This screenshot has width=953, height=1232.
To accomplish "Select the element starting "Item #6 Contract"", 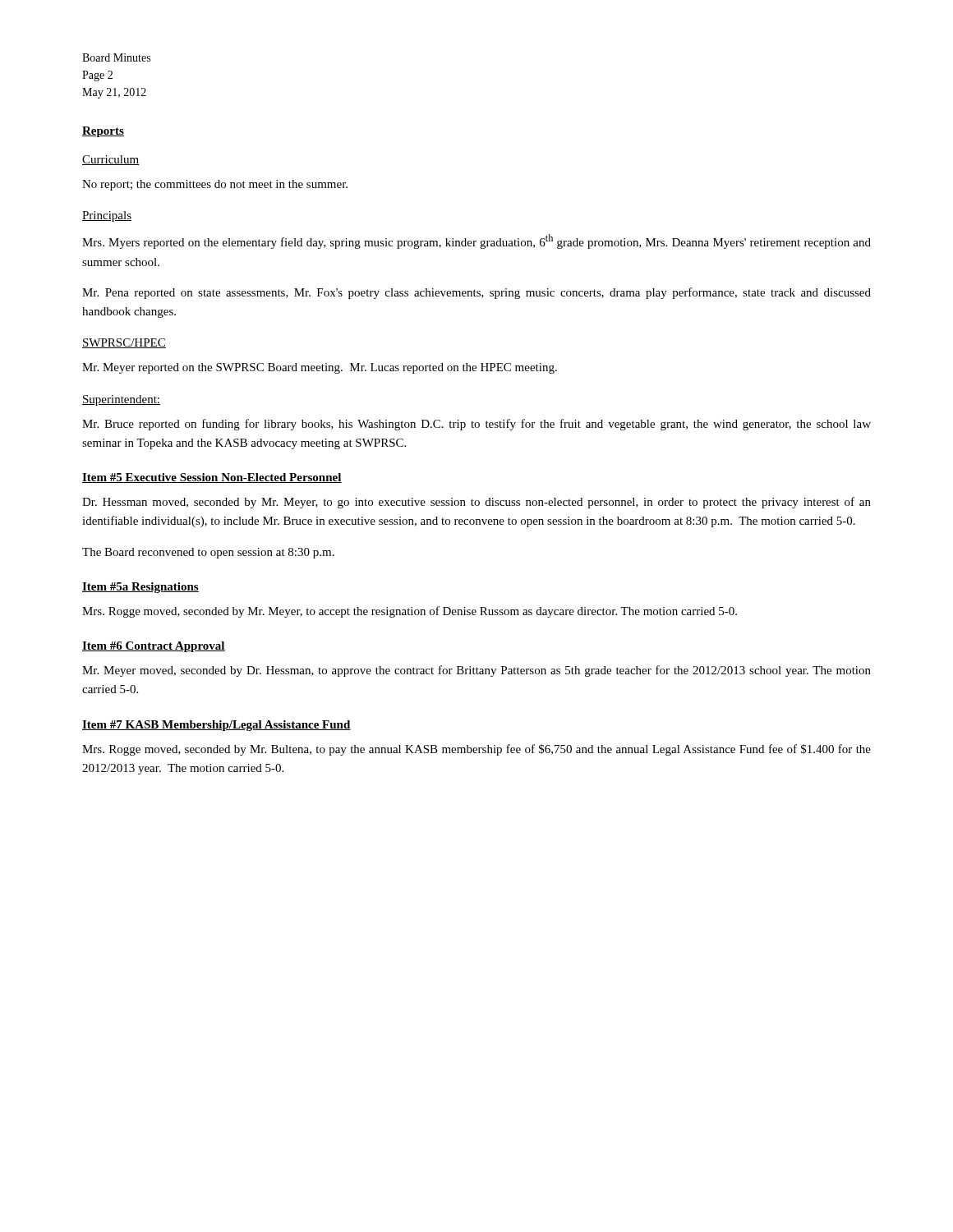I will [x=153, y=646].
